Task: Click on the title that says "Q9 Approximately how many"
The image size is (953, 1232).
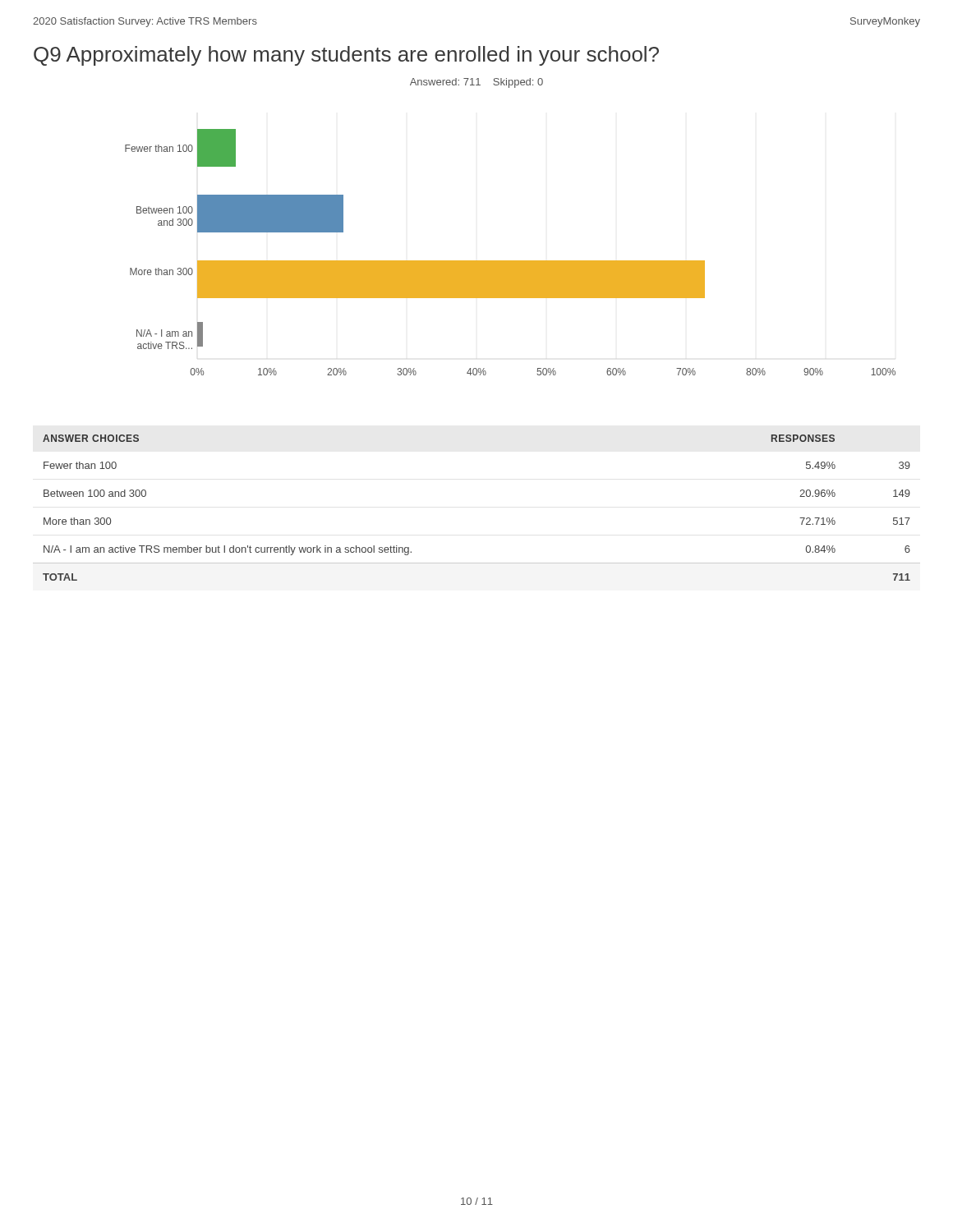Action: [476, 55]
